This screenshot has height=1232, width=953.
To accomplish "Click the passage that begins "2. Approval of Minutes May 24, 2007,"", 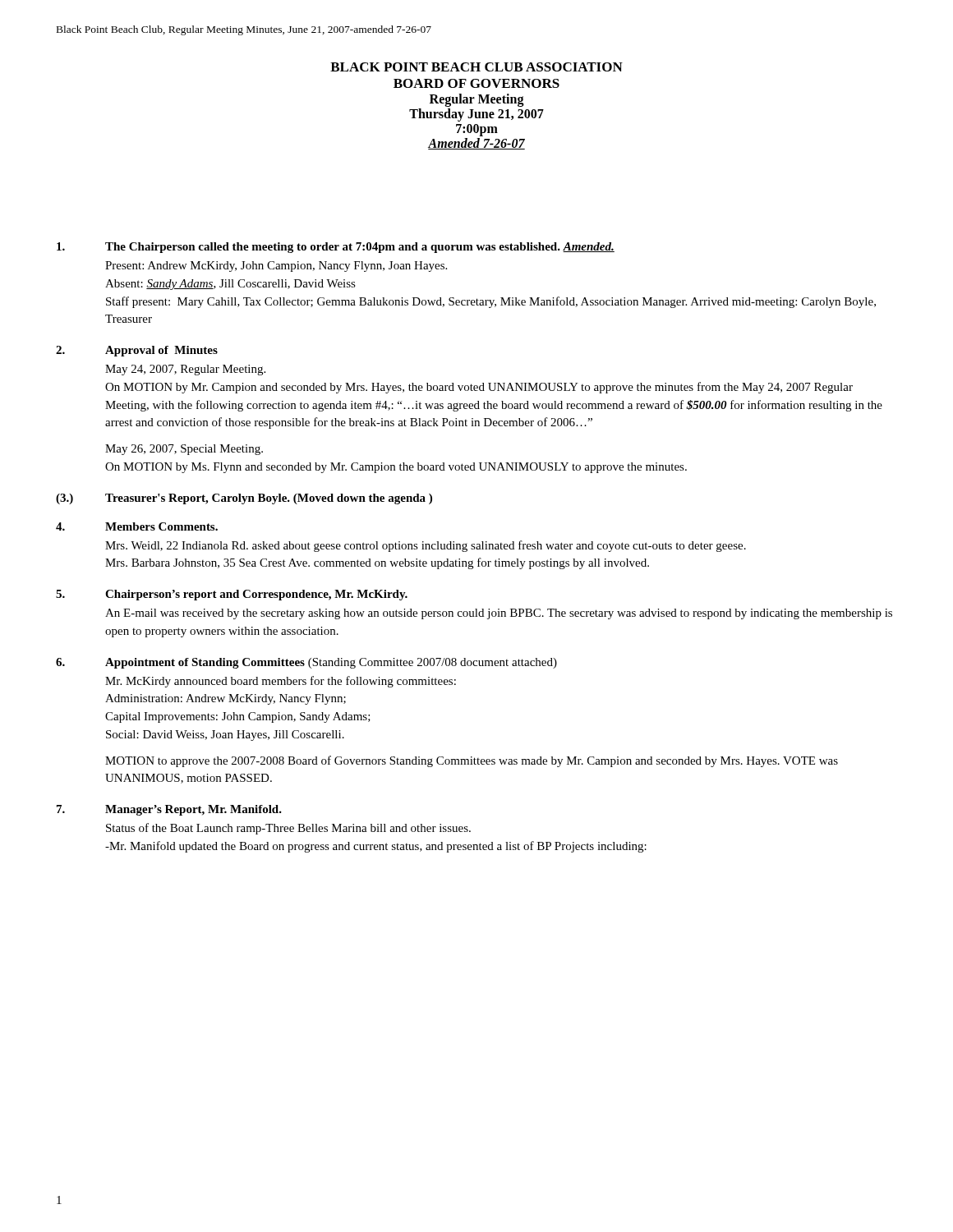I will tap(476, 410).
